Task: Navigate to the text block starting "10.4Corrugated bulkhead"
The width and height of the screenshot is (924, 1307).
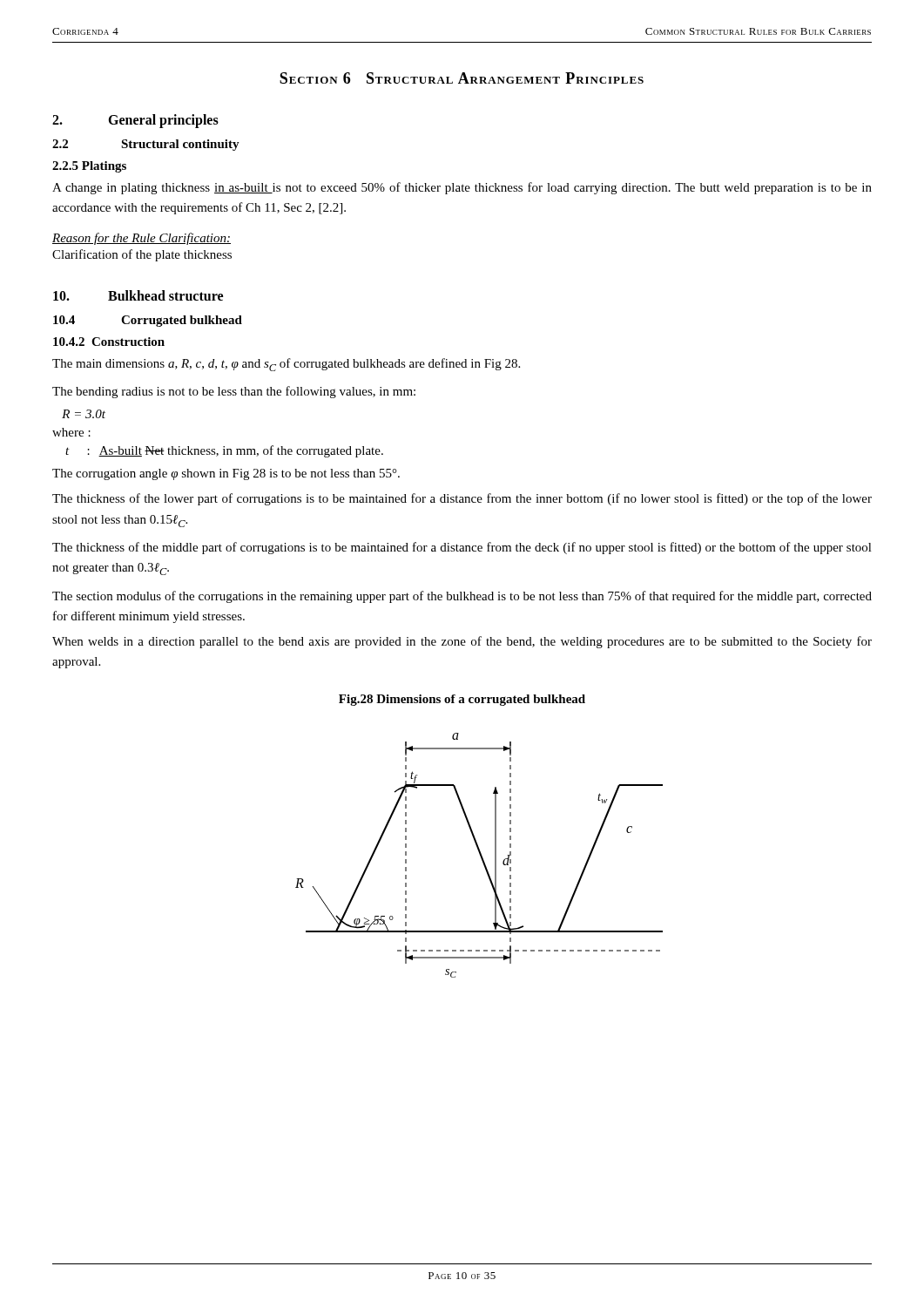Action: click(147, 320)
